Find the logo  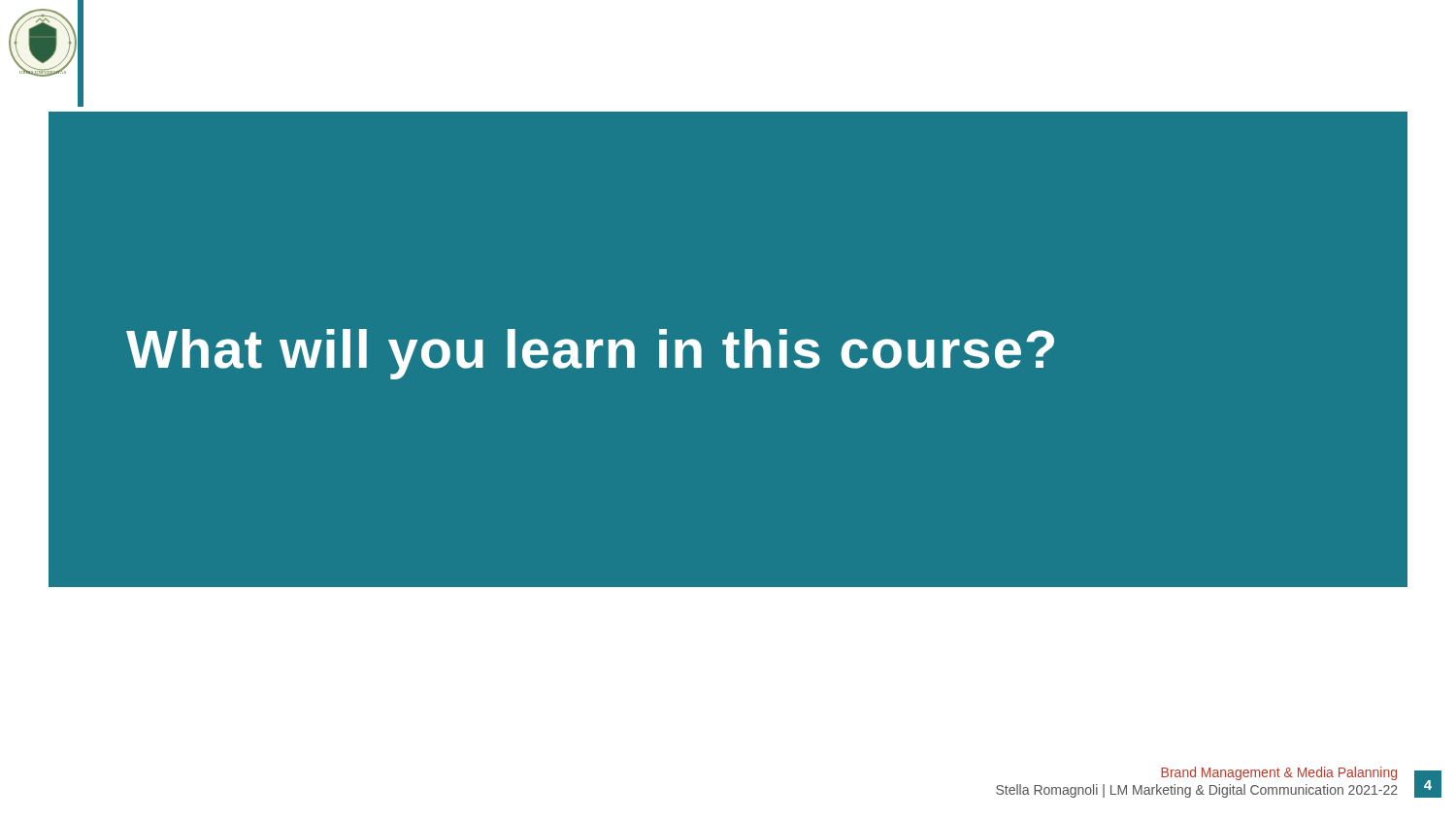click(x=43, y=43)
